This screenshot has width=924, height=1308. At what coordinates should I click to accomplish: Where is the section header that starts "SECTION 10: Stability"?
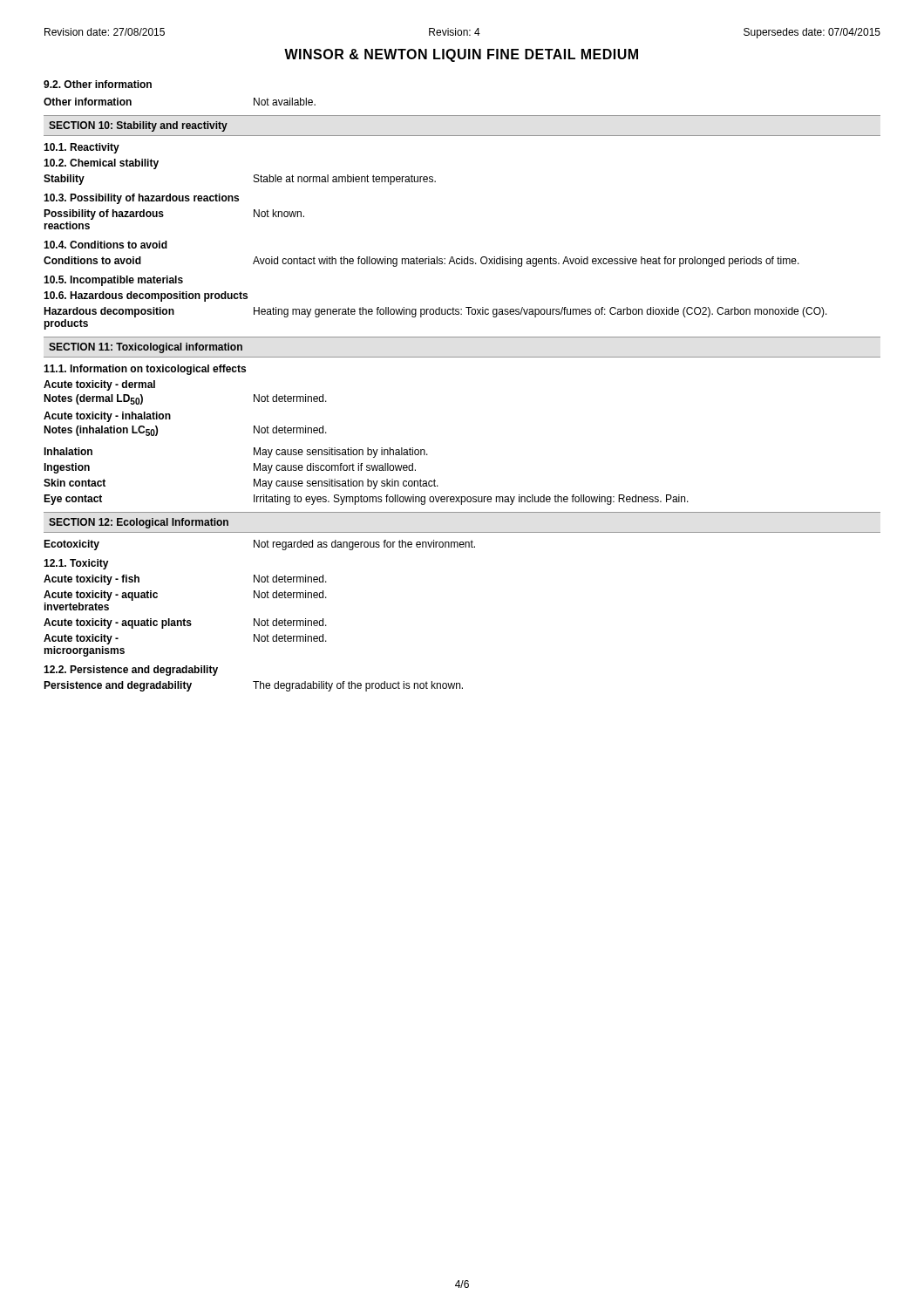(138, 126)
